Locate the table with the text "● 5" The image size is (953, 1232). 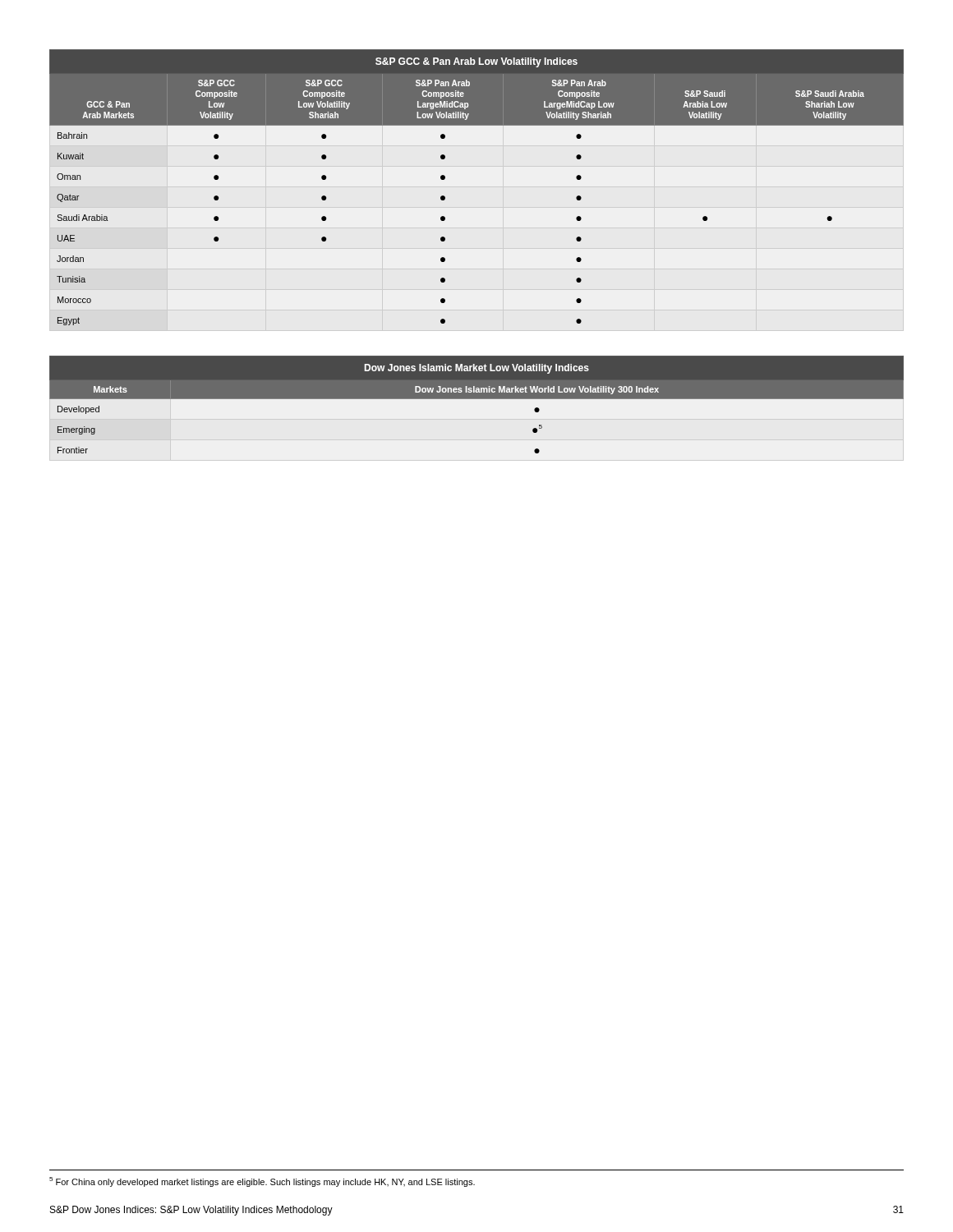[x=476, y=408]
